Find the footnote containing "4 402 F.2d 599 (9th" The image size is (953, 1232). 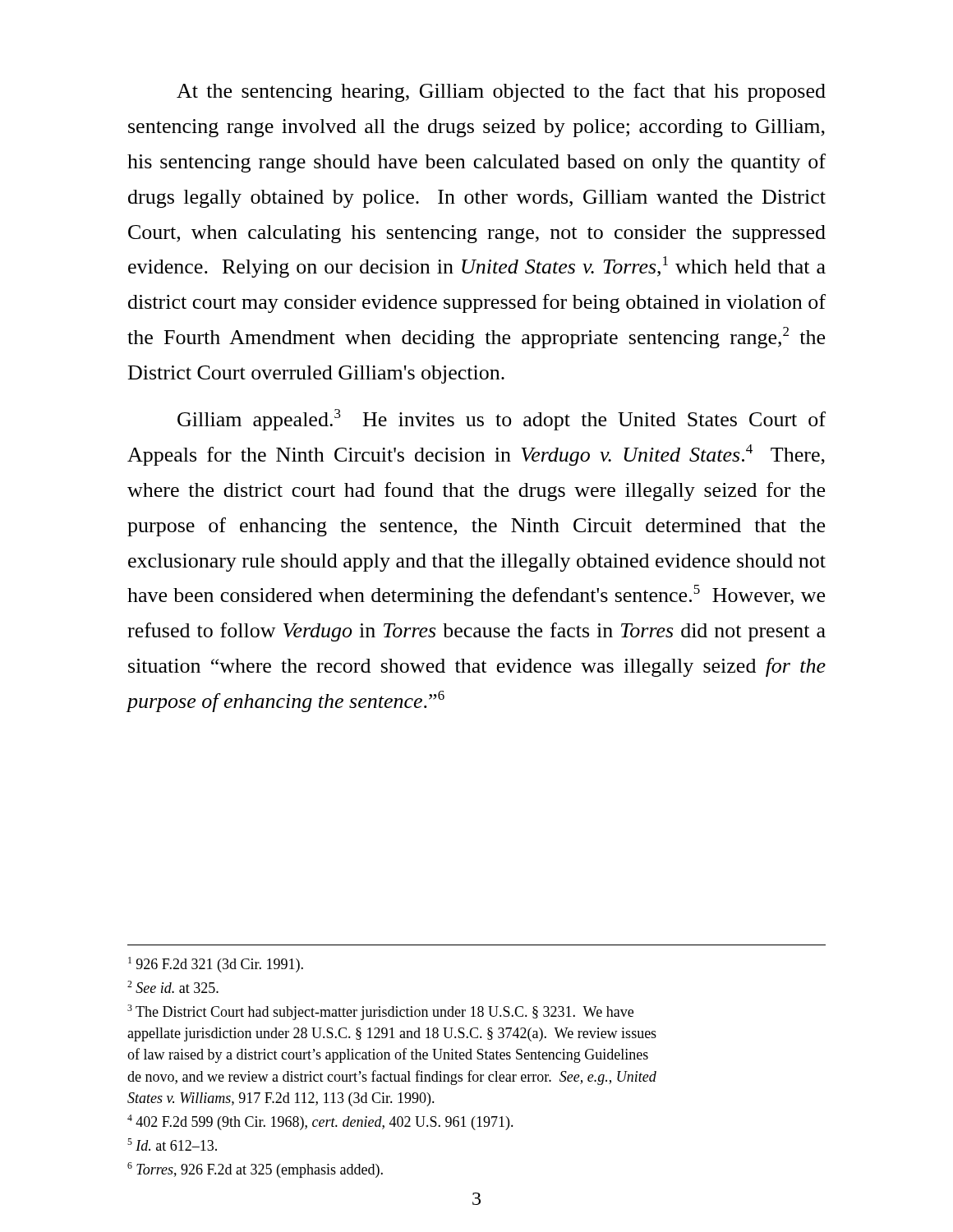coord(321,1121)
